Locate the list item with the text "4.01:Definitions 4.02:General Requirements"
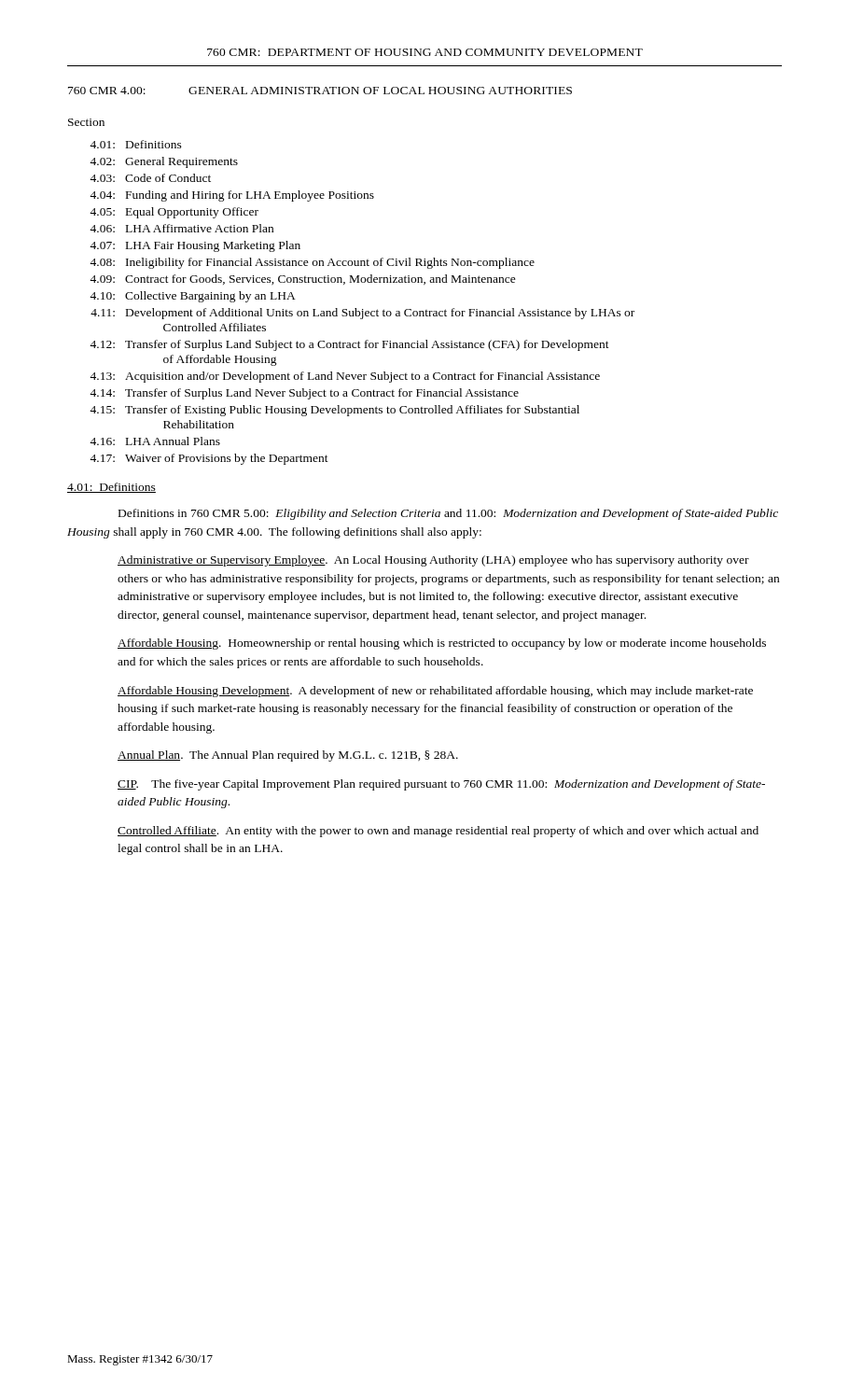 [x=424, y=301]
